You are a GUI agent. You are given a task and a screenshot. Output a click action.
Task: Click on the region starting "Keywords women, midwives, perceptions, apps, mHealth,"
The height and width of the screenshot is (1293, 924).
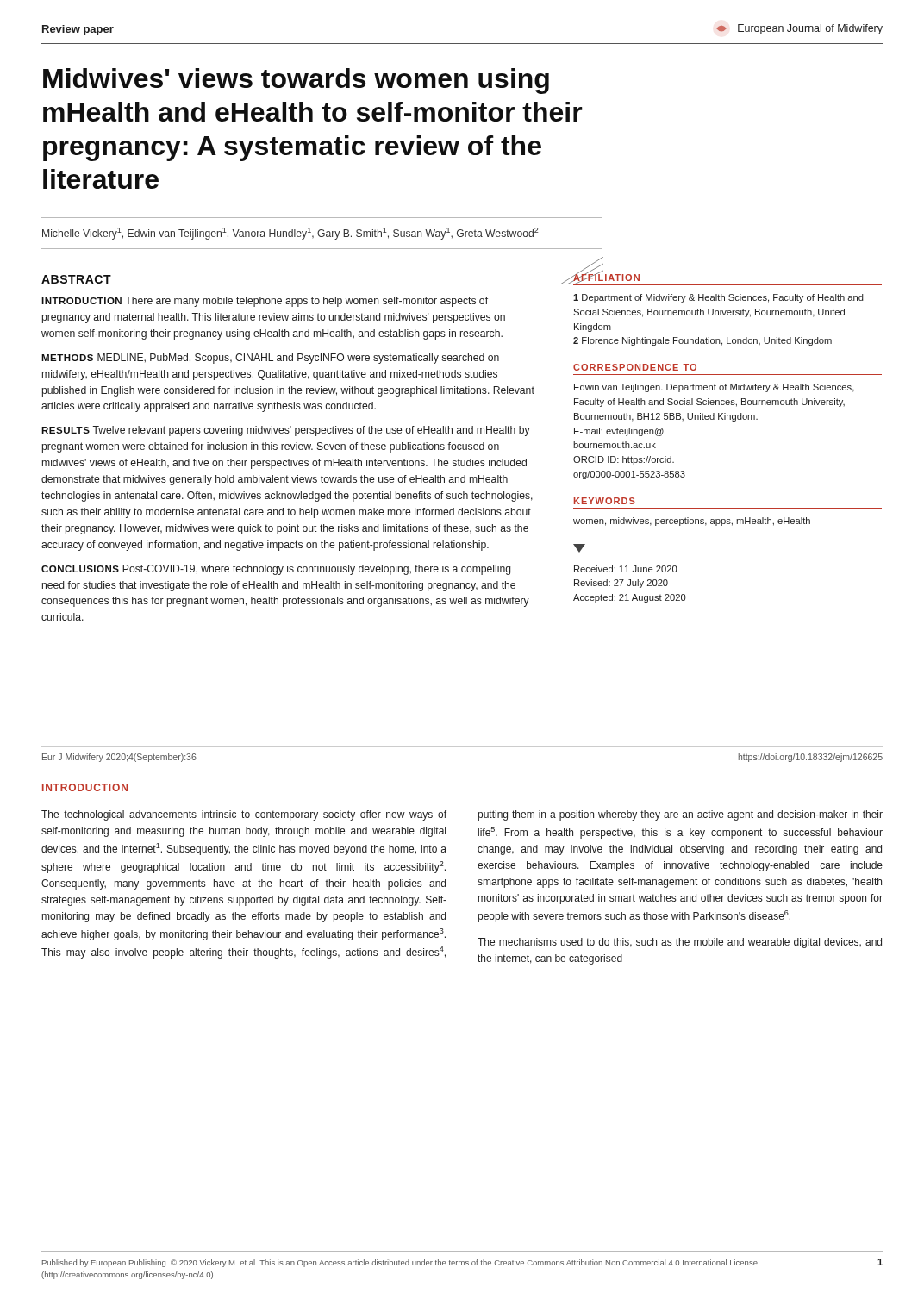click(x=727, y=512)
